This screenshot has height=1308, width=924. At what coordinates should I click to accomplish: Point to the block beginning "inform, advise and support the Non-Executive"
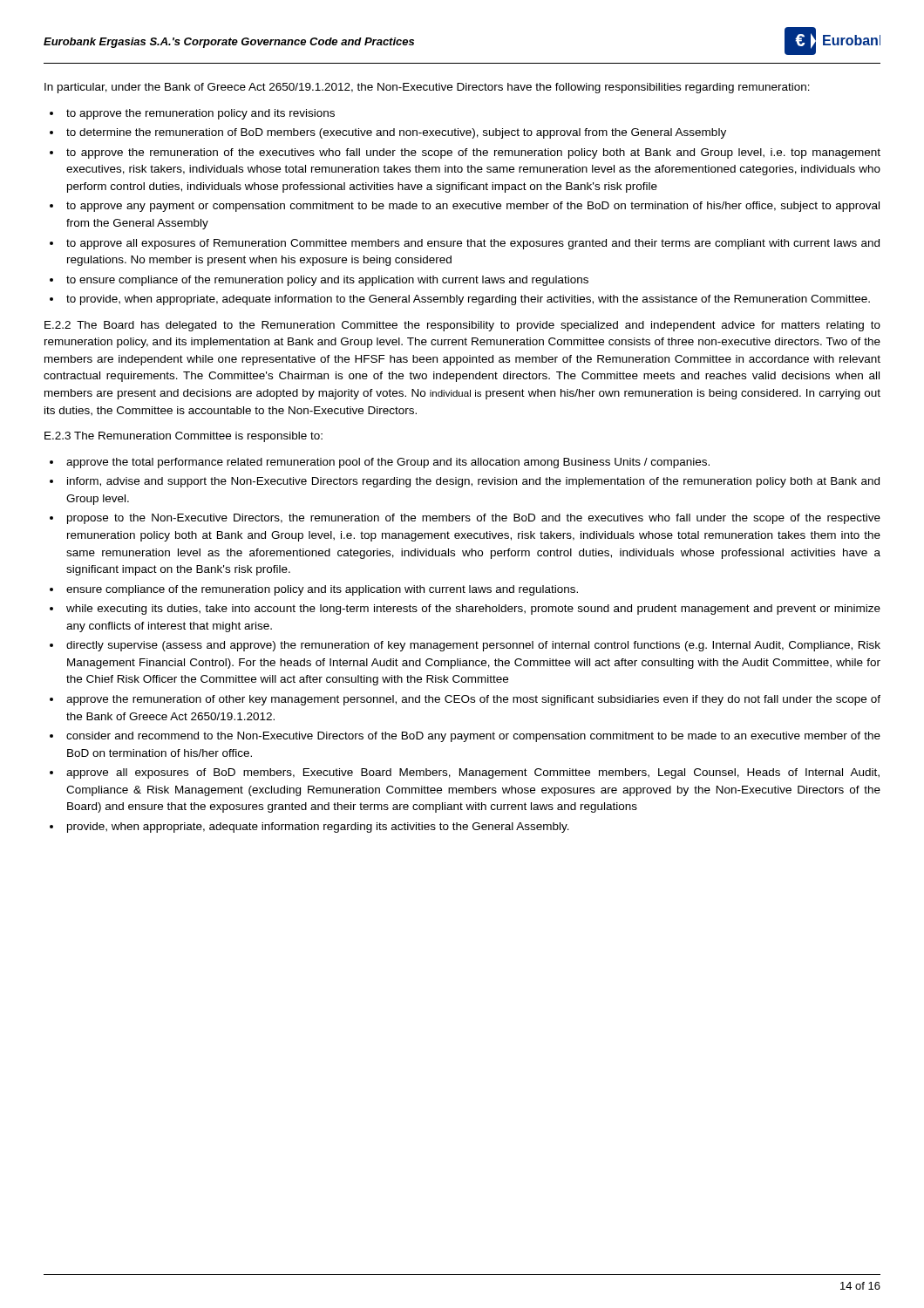click(473, 490)
